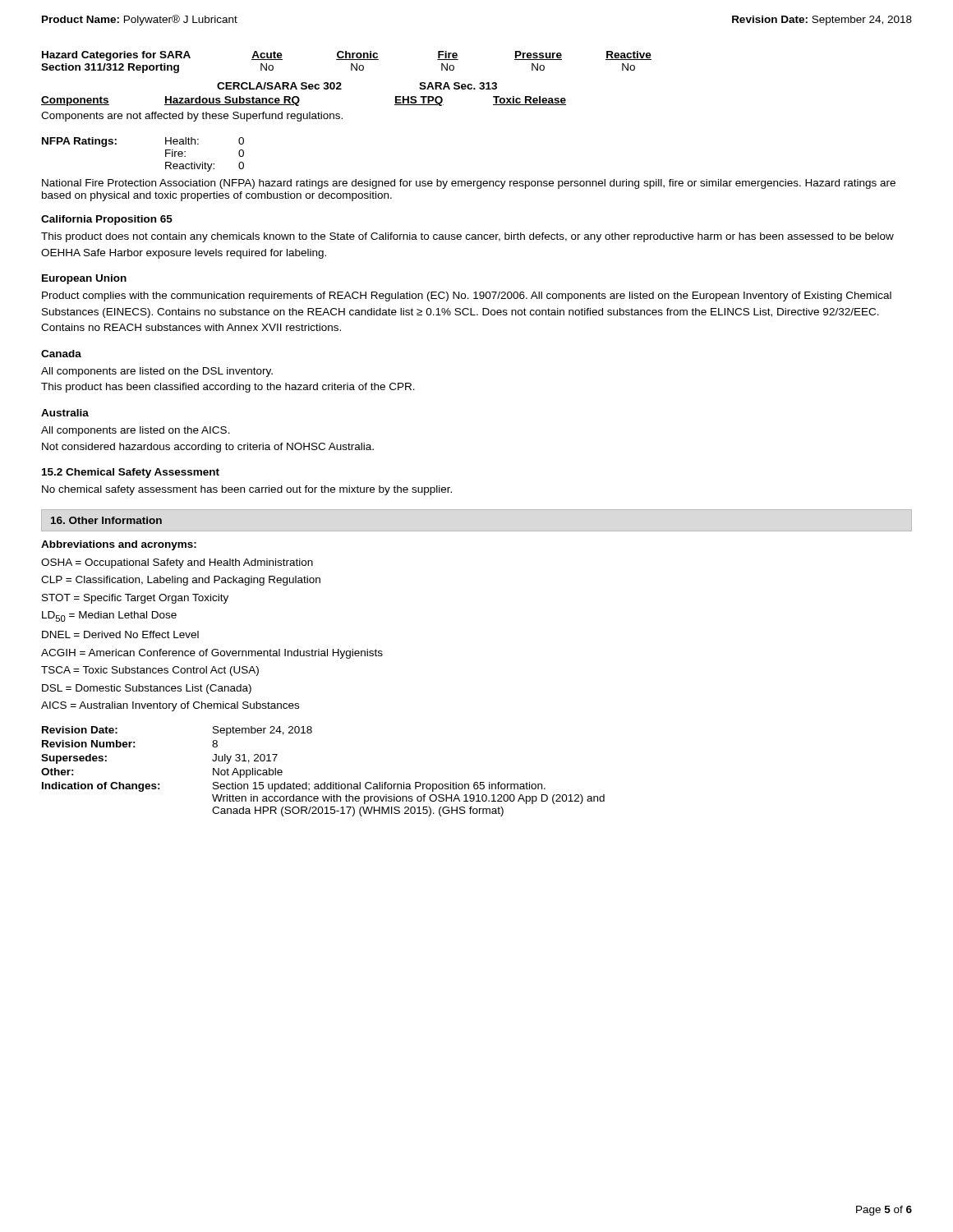953x1232 pixels.
Task: Locate the table with the text "Section 15 updated;"
Action: coord(476,770)
